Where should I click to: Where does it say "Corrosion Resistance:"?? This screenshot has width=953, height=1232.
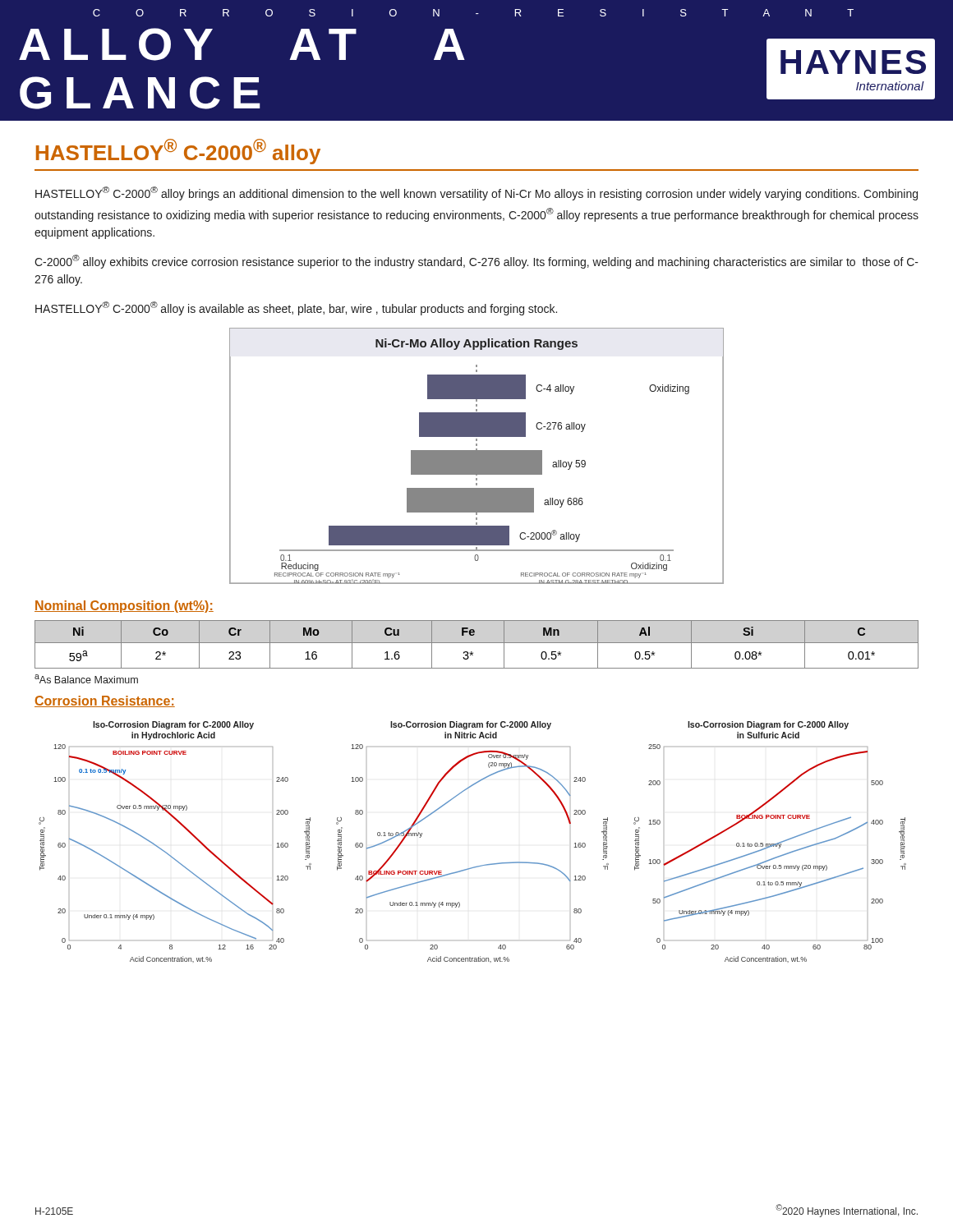(x=105, y=701)
